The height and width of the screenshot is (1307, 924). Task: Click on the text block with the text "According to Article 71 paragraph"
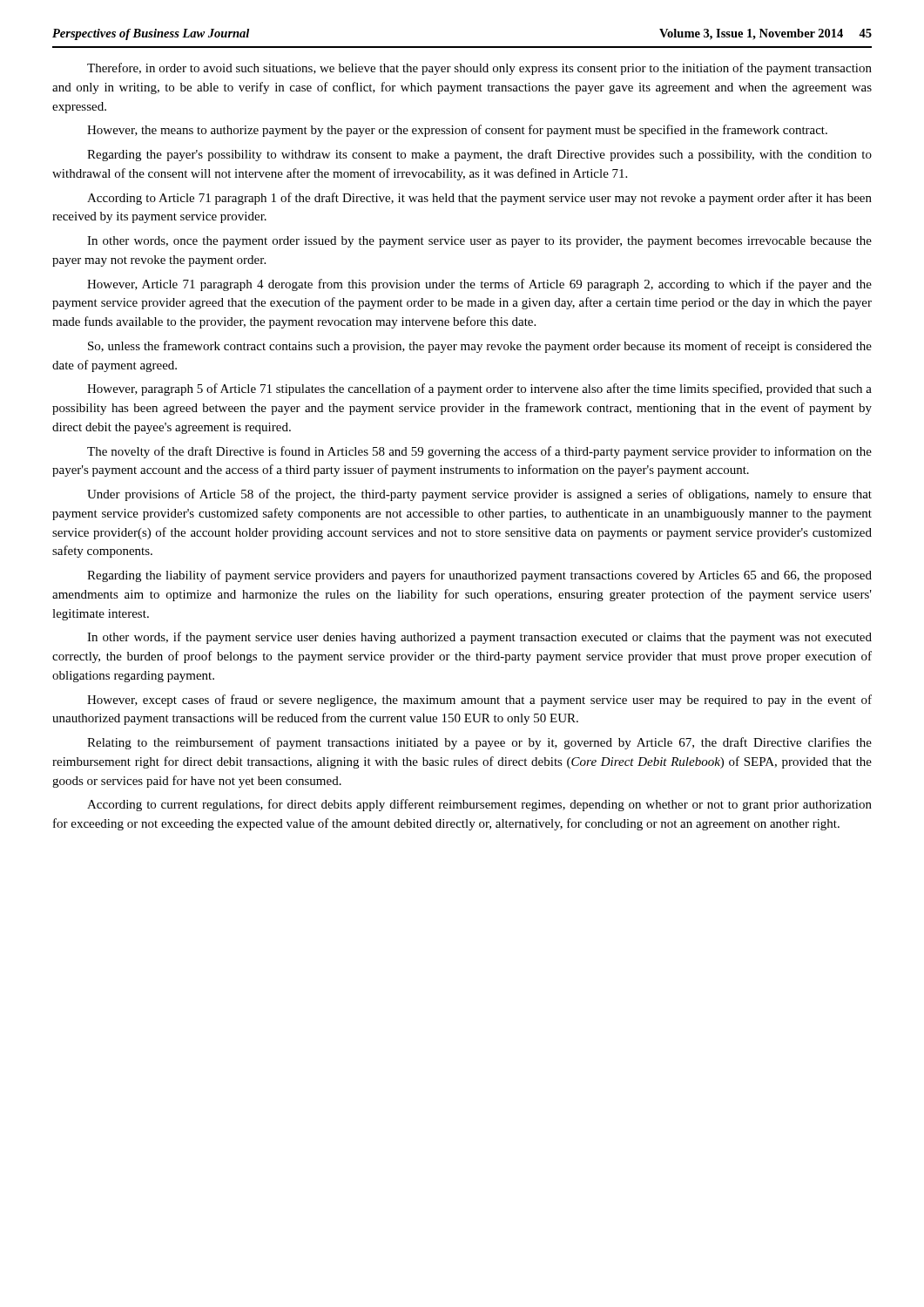(462, 207)
